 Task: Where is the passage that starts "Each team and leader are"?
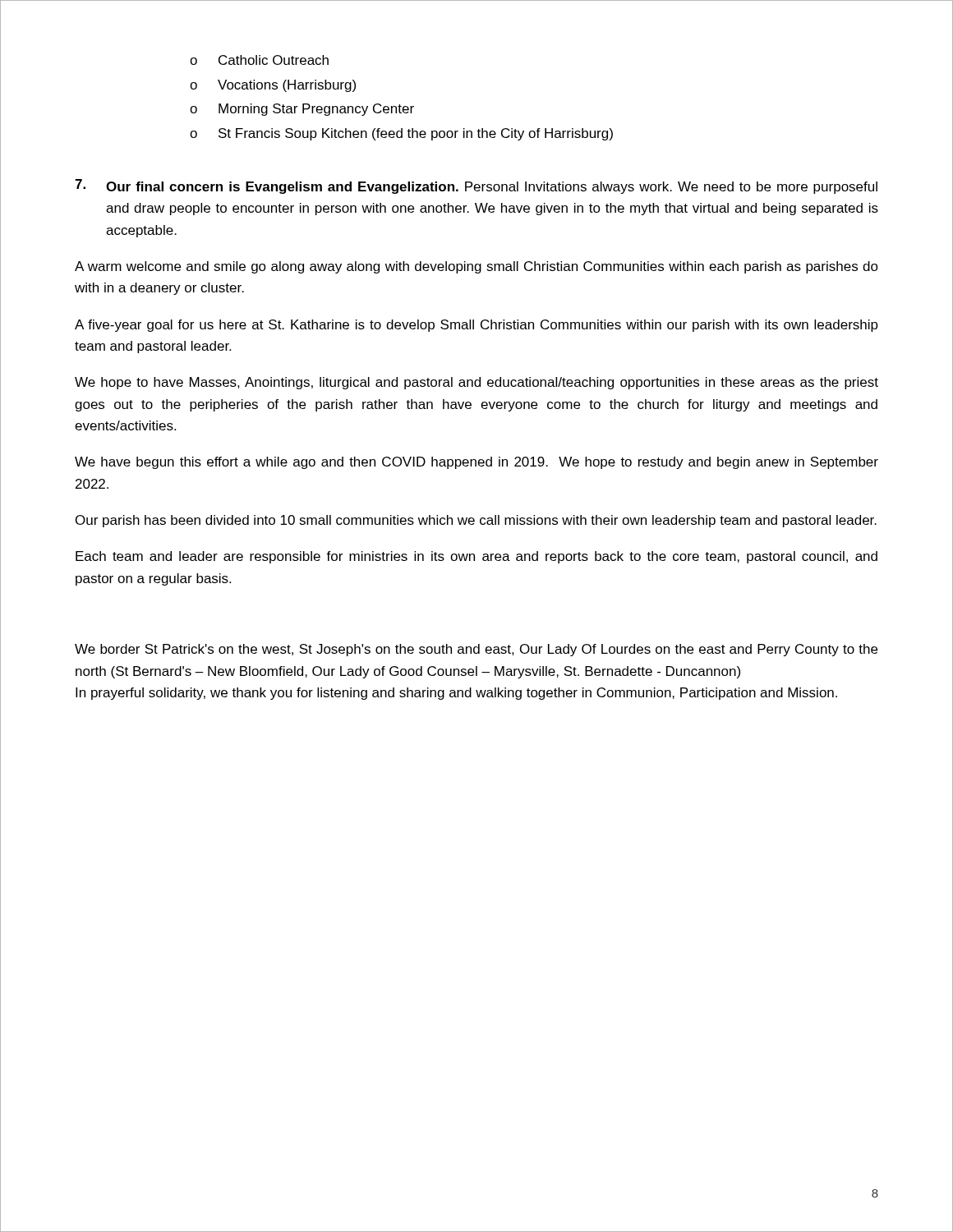[476, 568]
